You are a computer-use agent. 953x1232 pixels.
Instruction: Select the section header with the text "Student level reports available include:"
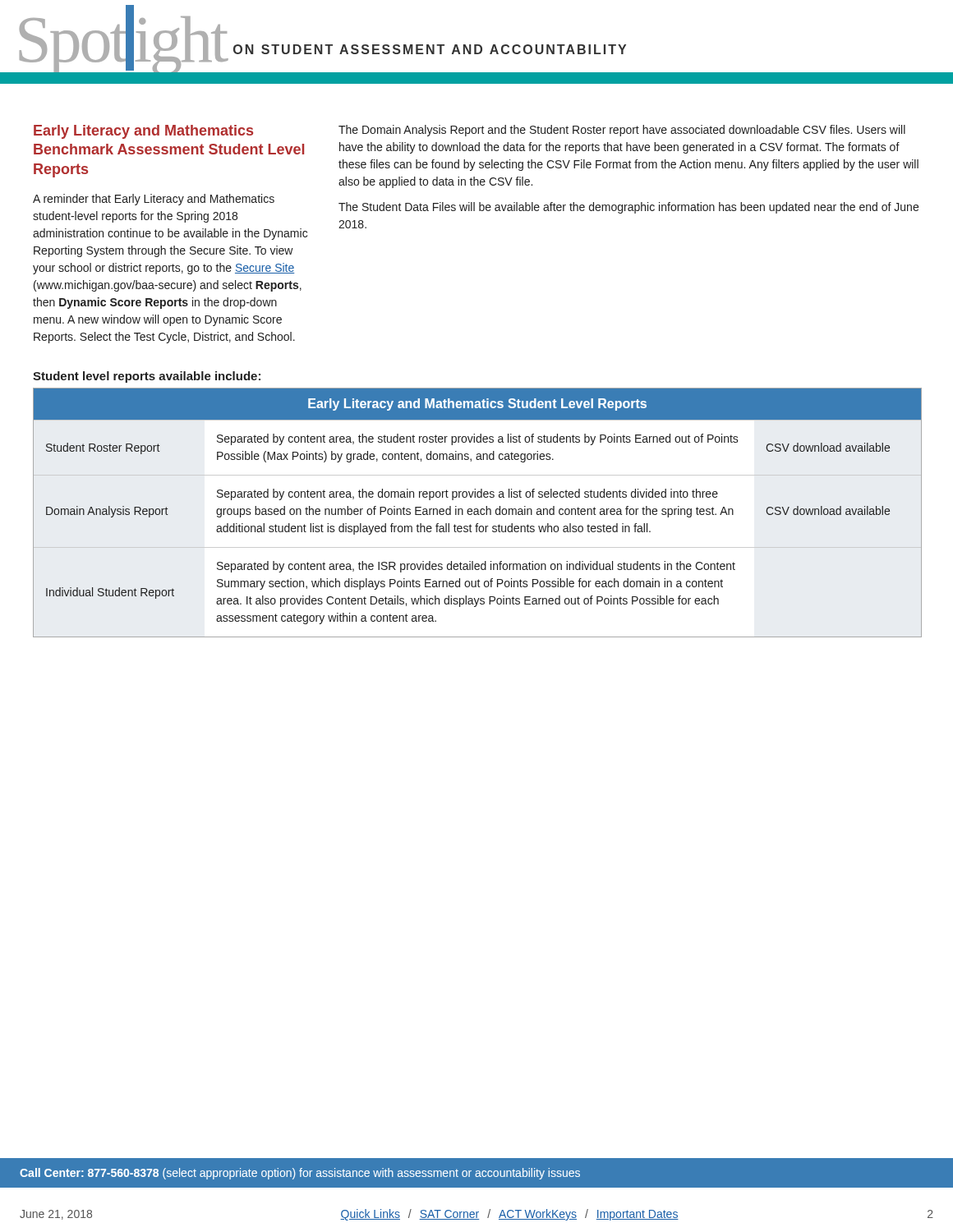(x=147, y=376)
